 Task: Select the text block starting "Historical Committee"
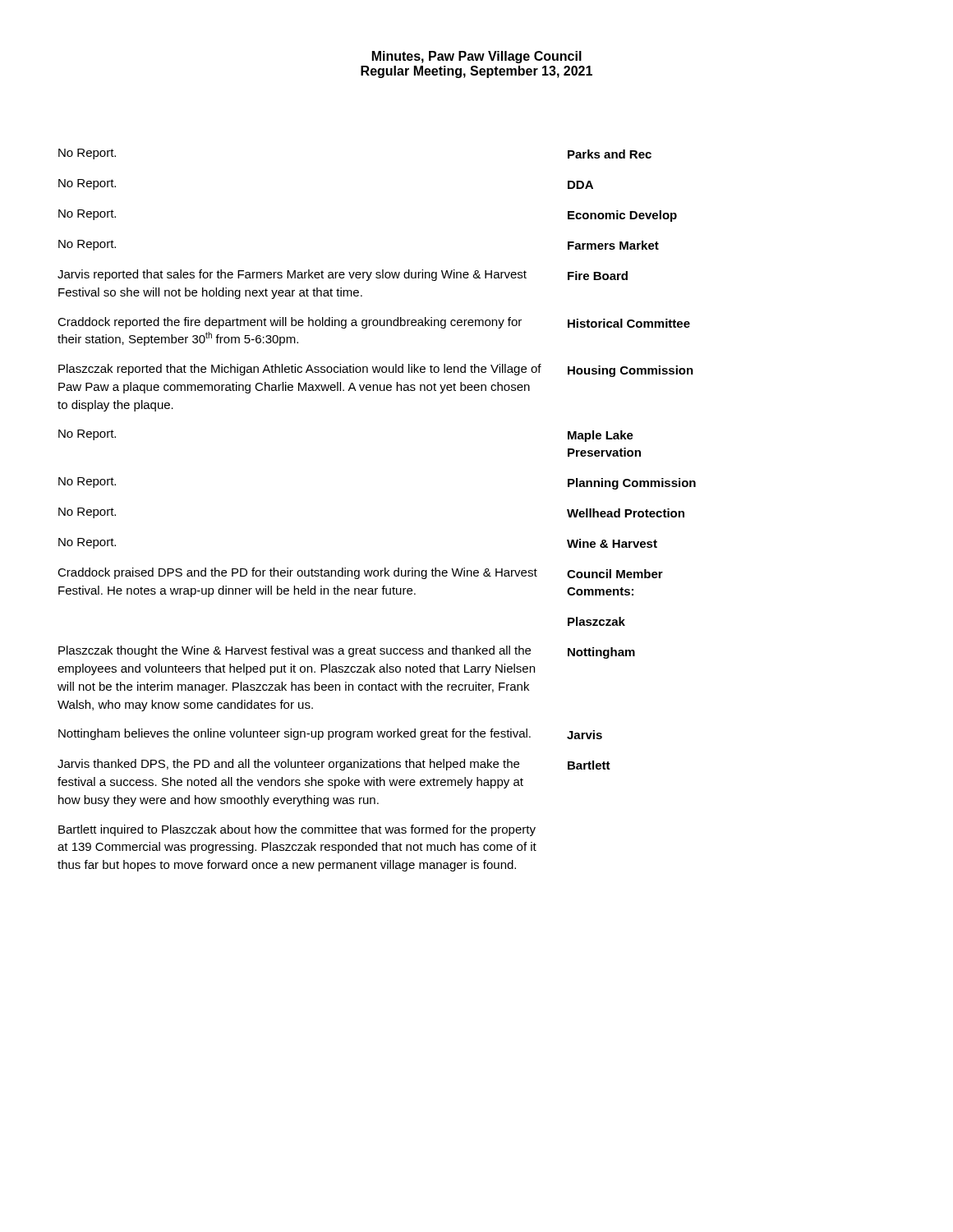[629, 323]
